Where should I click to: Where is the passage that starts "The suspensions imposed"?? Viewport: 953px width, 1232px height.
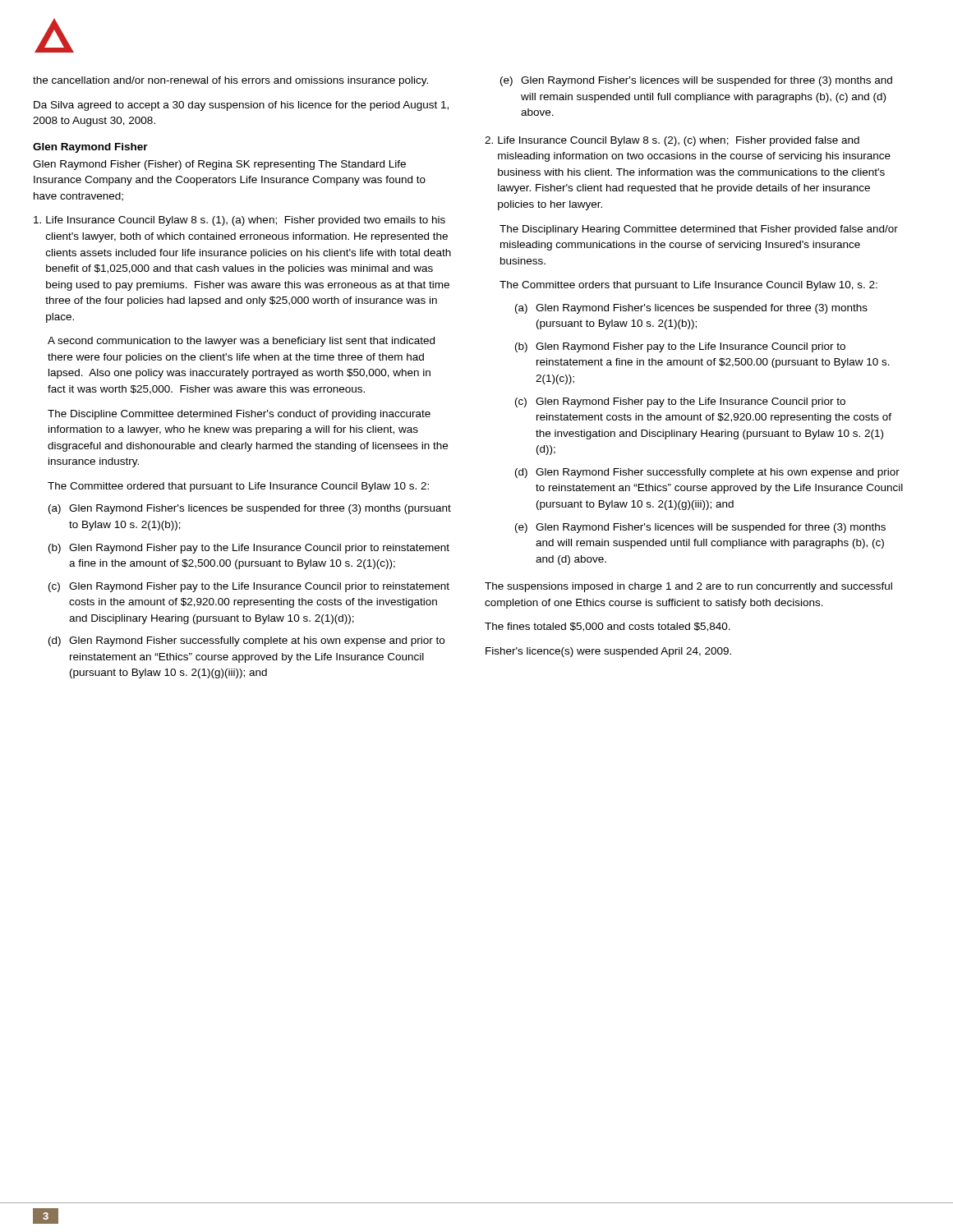pyautogui.click(x=689, y=594)
